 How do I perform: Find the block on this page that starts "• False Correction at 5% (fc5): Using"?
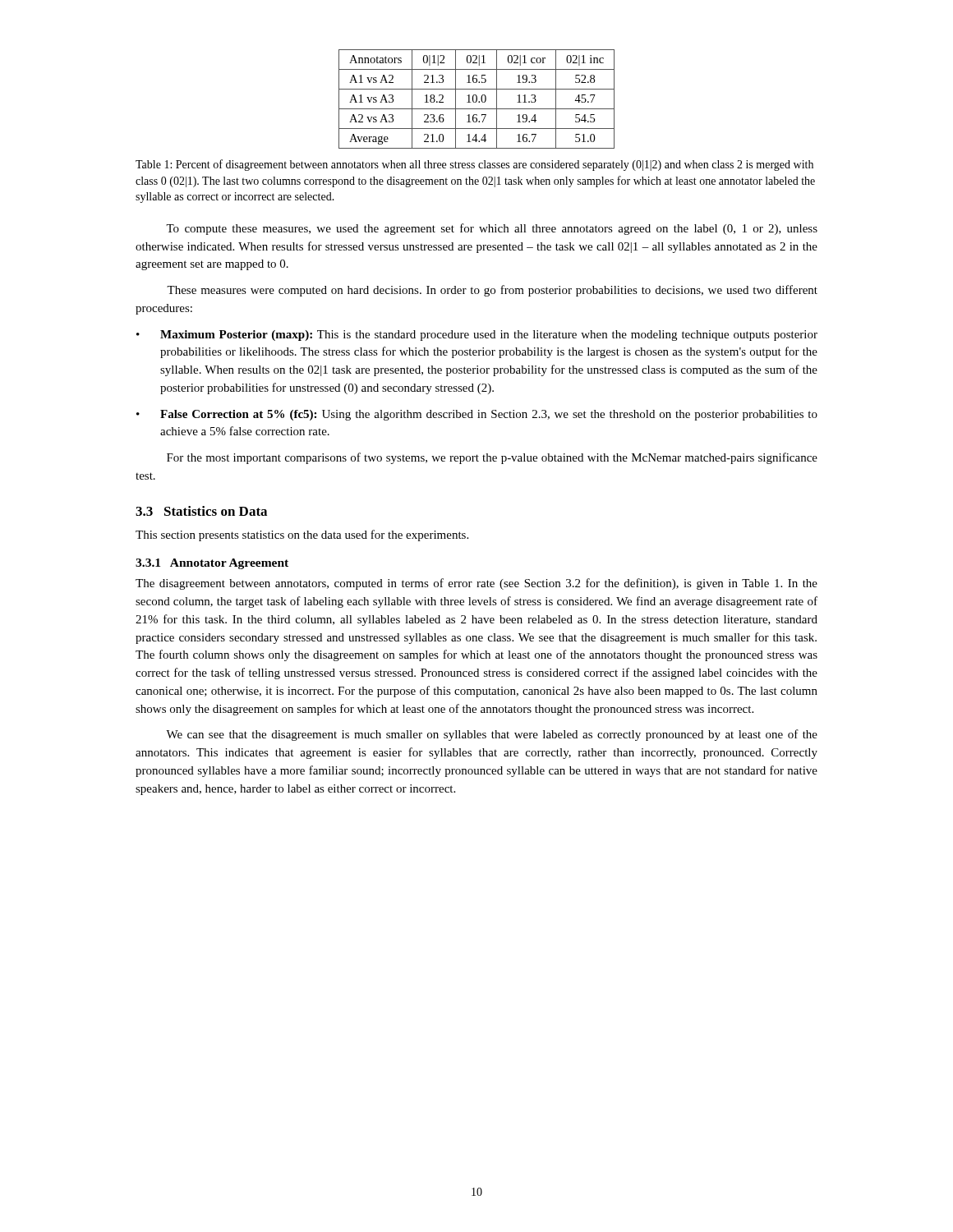(x=476, y=422)
